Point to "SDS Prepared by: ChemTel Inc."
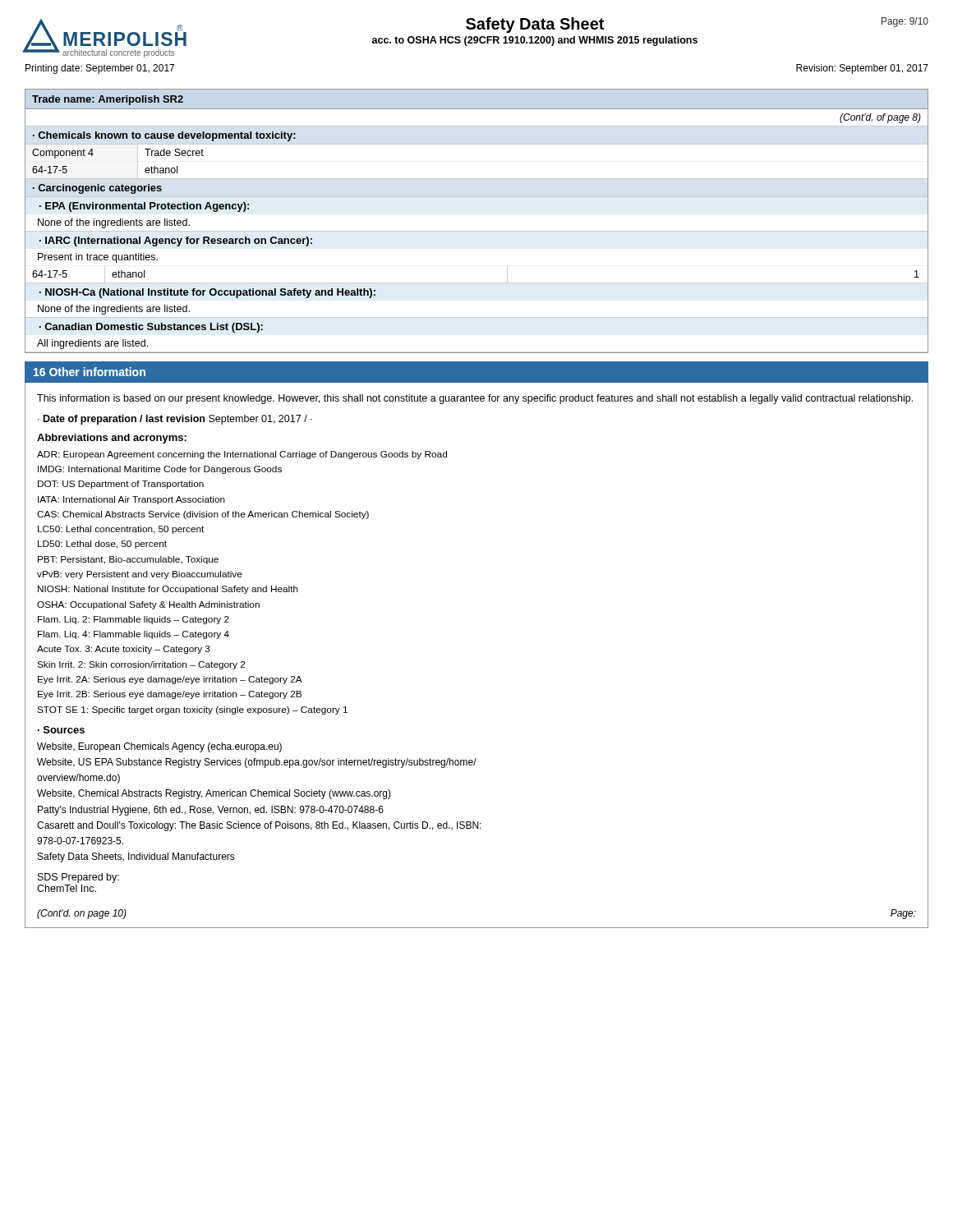This screenshot has height=1232, width=953. [78, 883]
